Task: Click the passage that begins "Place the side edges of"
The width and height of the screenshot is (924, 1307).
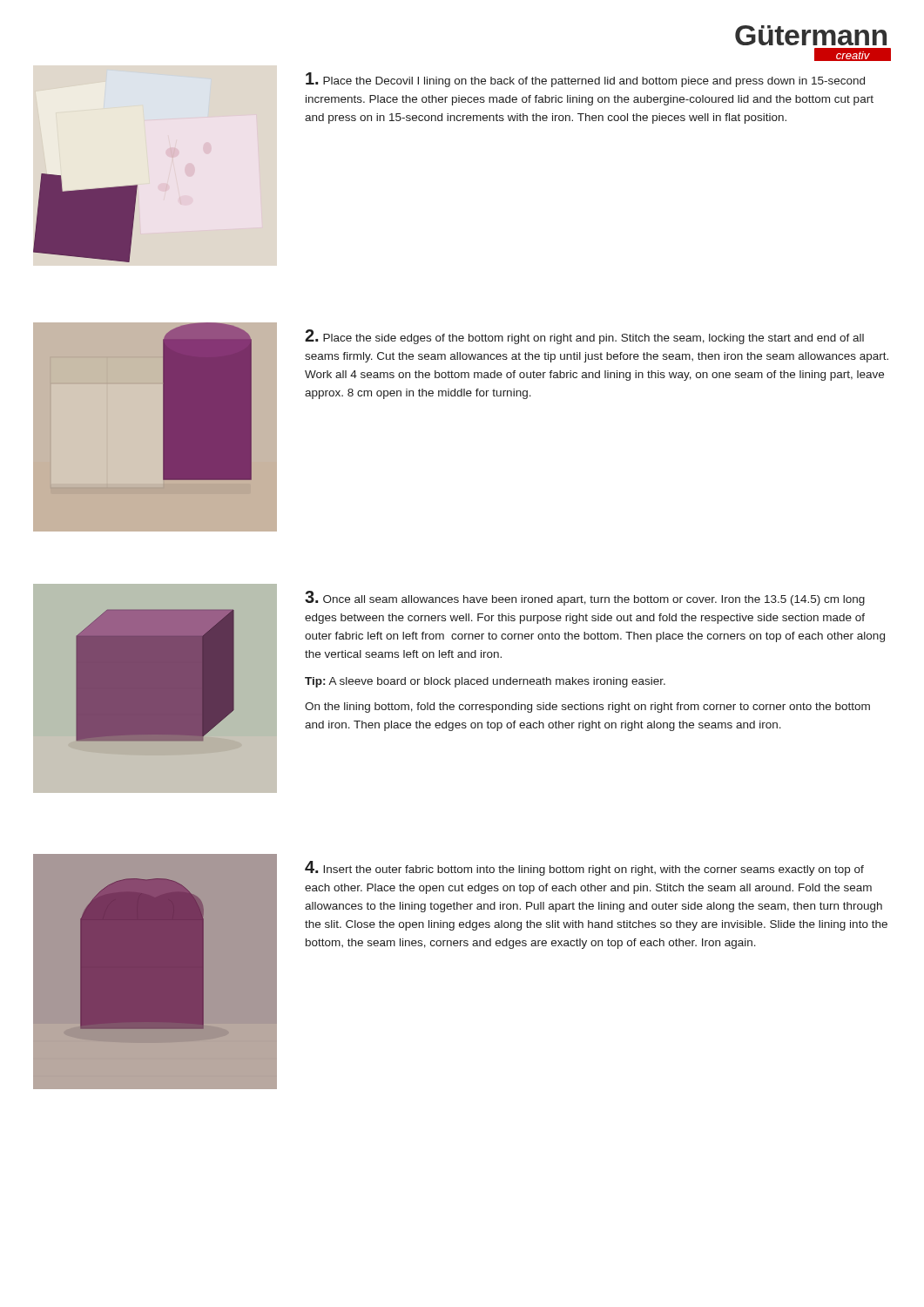Action: click(x=598, y=364)
